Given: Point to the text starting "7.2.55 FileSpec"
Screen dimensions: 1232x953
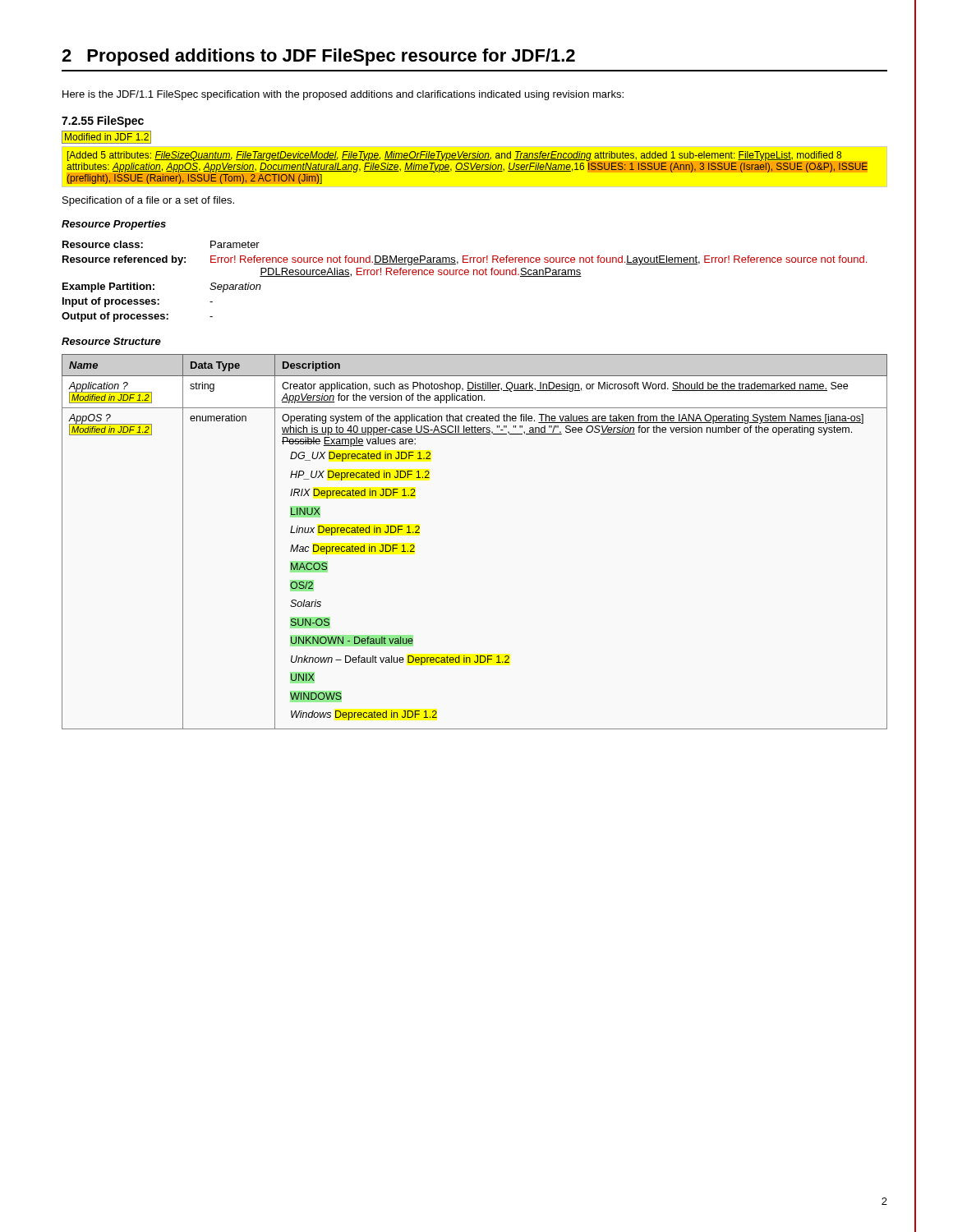Looking at the screenshot, I should point(103,120).
